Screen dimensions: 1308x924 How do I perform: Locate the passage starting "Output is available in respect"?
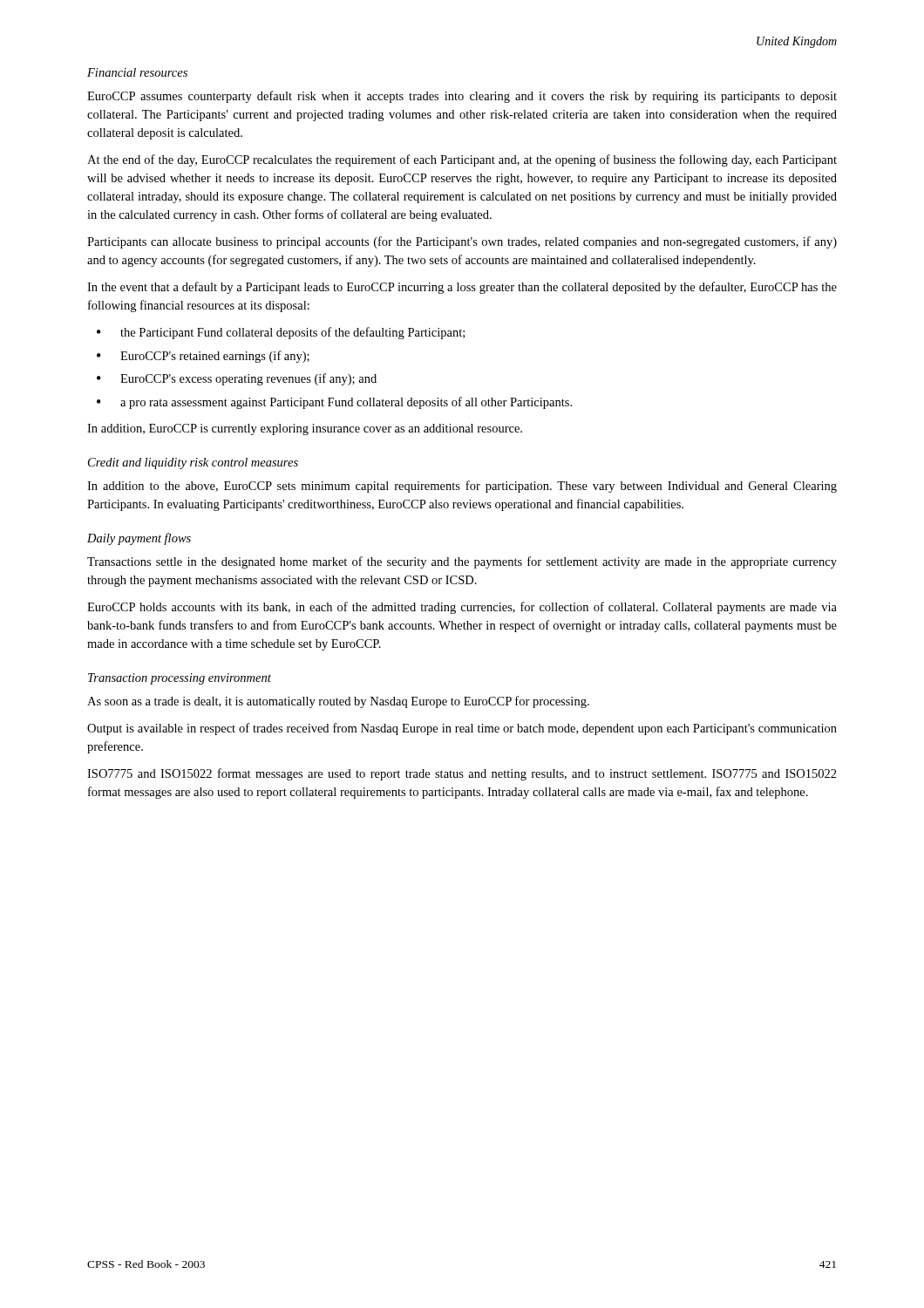click(462, 737)
